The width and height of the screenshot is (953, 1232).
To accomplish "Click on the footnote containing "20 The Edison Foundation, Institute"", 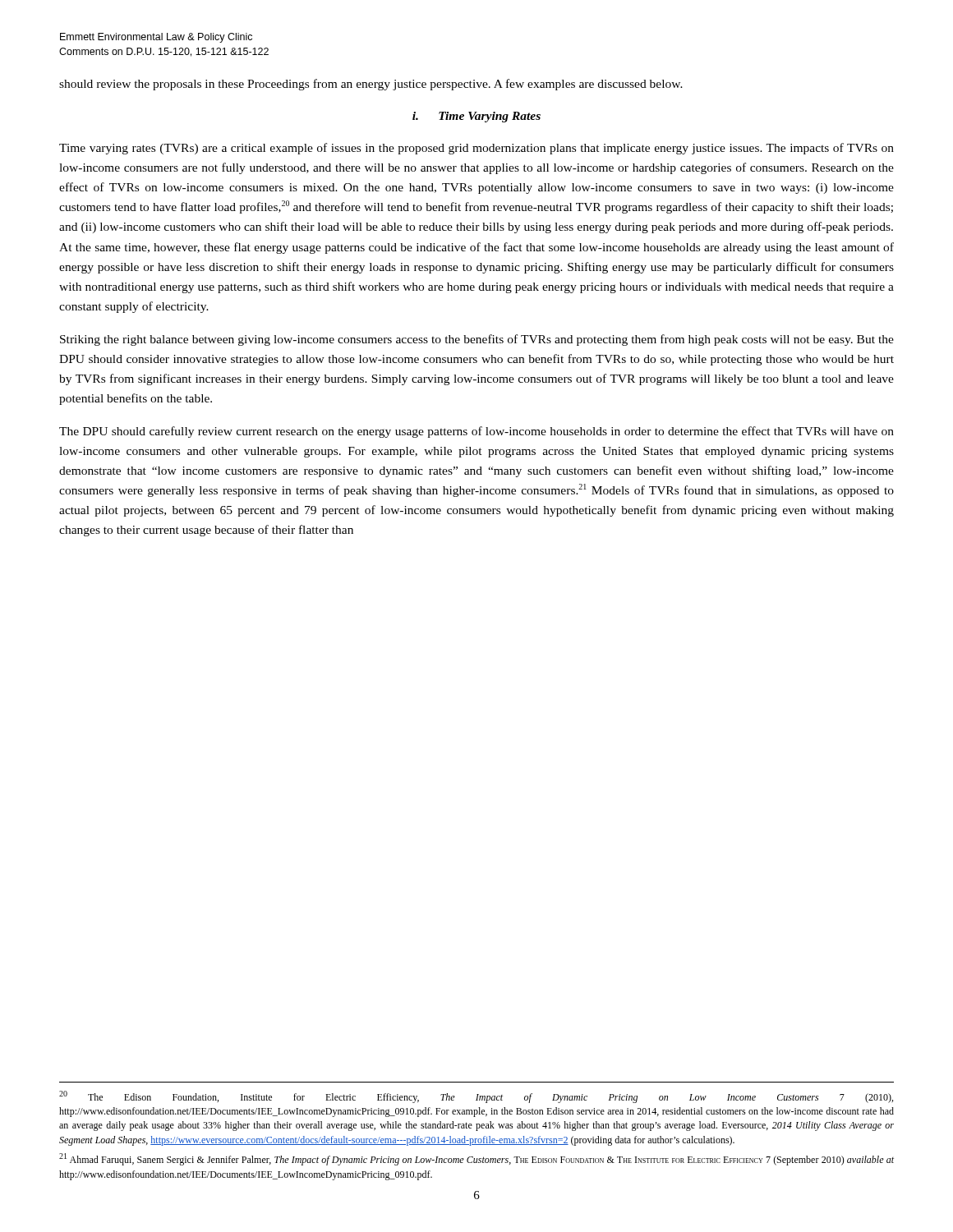I will (x=476, y=1117).
